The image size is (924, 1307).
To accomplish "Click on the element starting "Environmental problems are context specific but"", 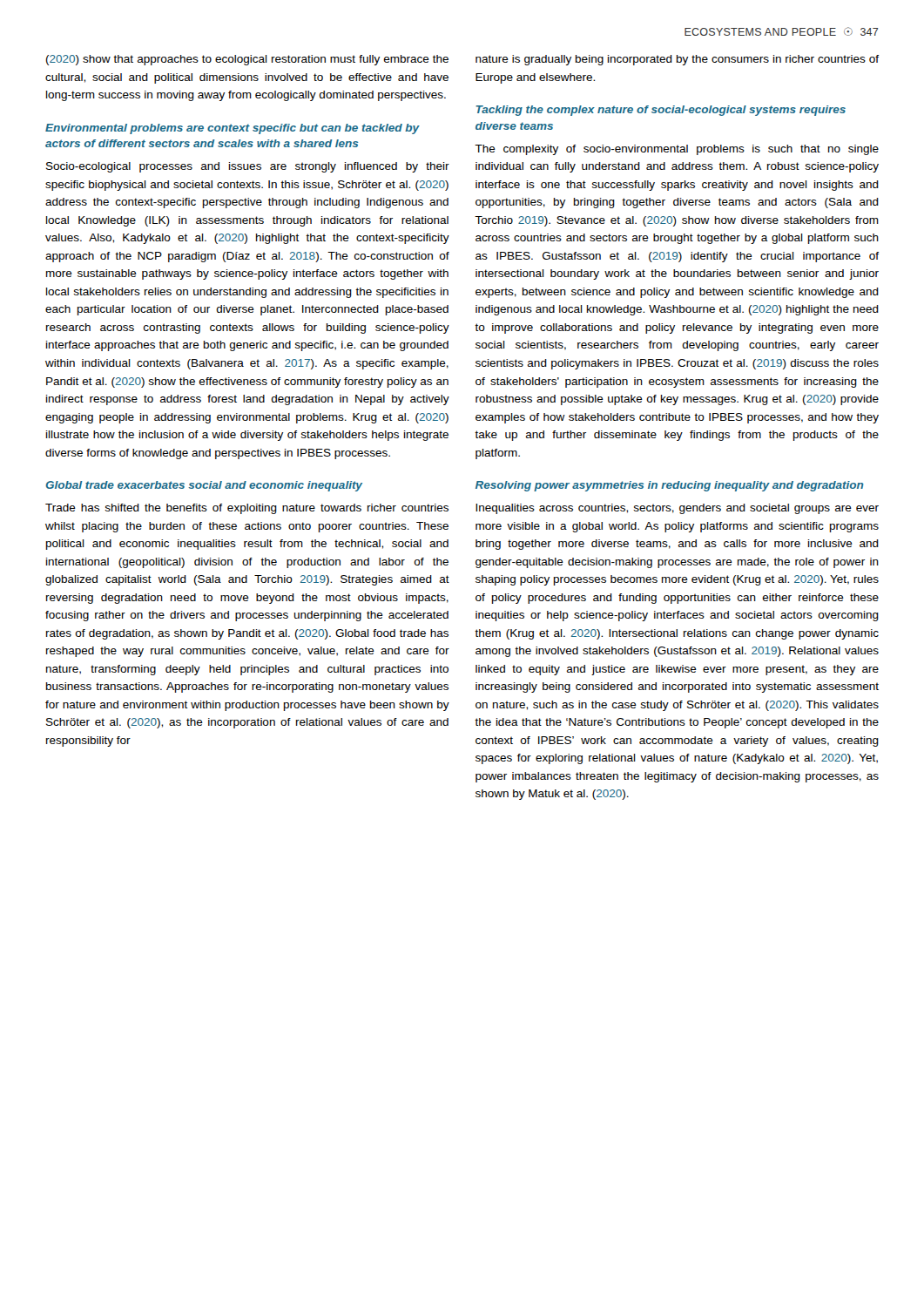I will click(x=232, y=136).
